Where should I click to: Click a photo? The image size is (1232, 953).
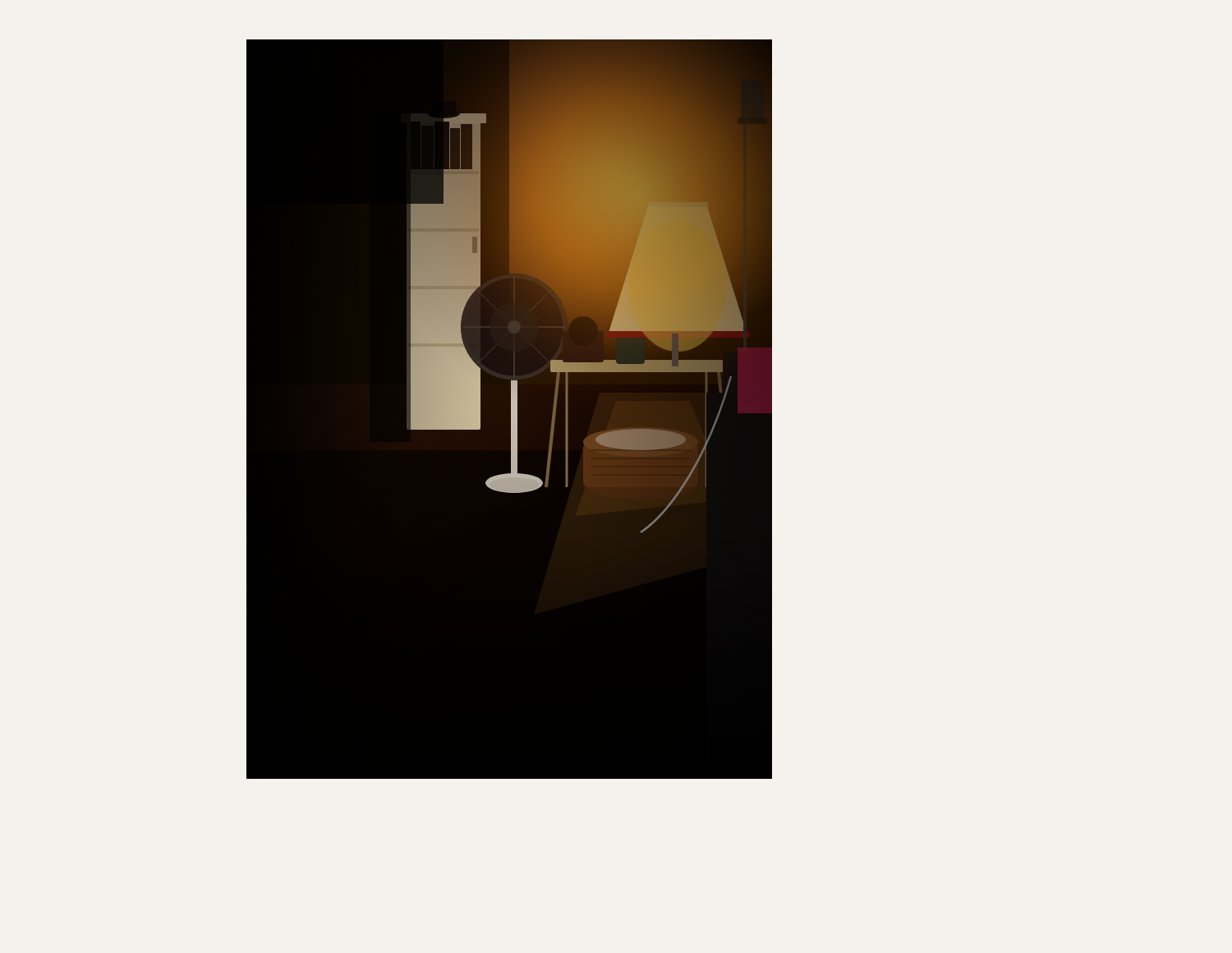[x=509, y=409]
